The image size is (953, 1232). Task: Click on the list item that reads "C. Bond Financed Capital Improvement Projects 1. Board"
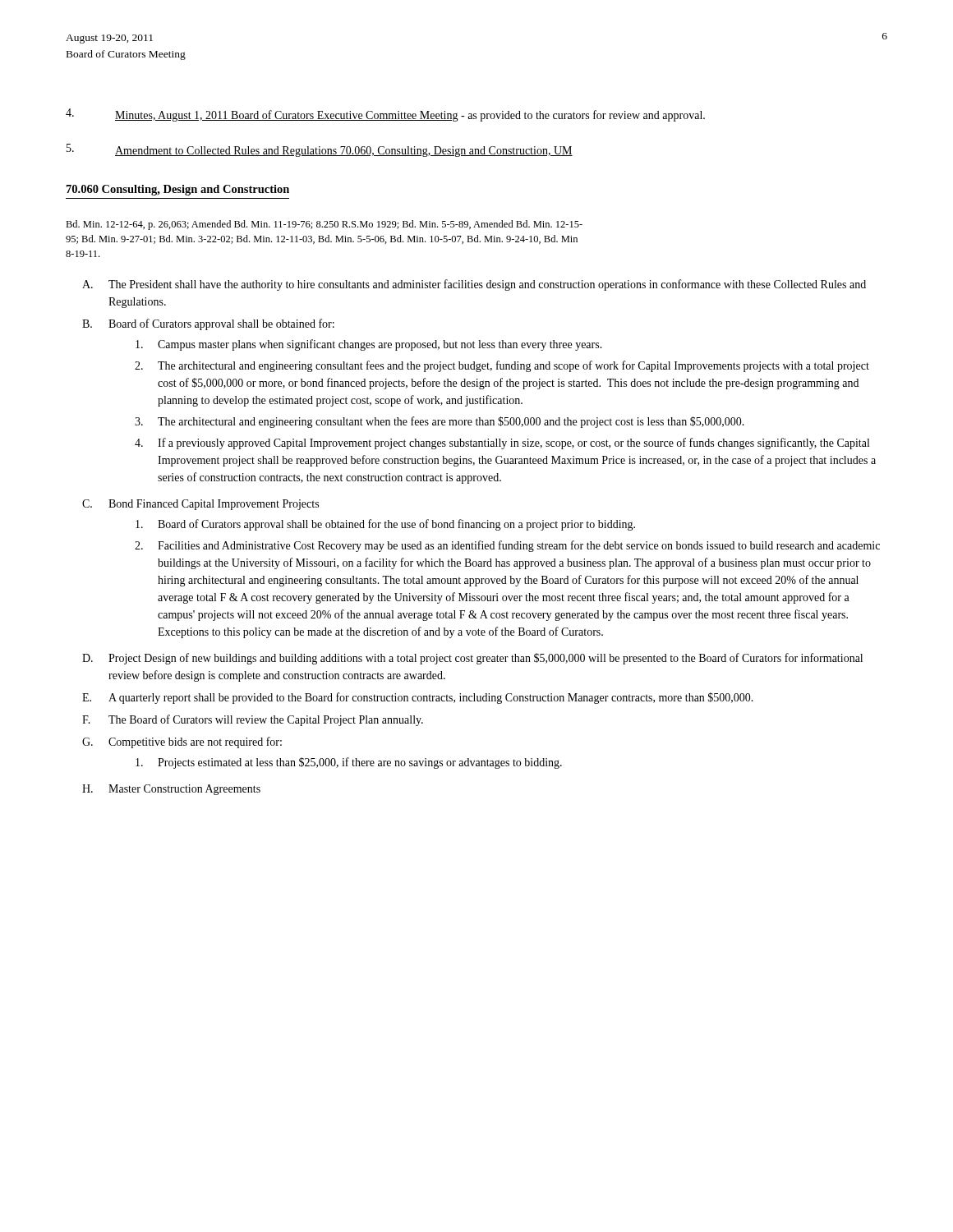click(485, 570)
